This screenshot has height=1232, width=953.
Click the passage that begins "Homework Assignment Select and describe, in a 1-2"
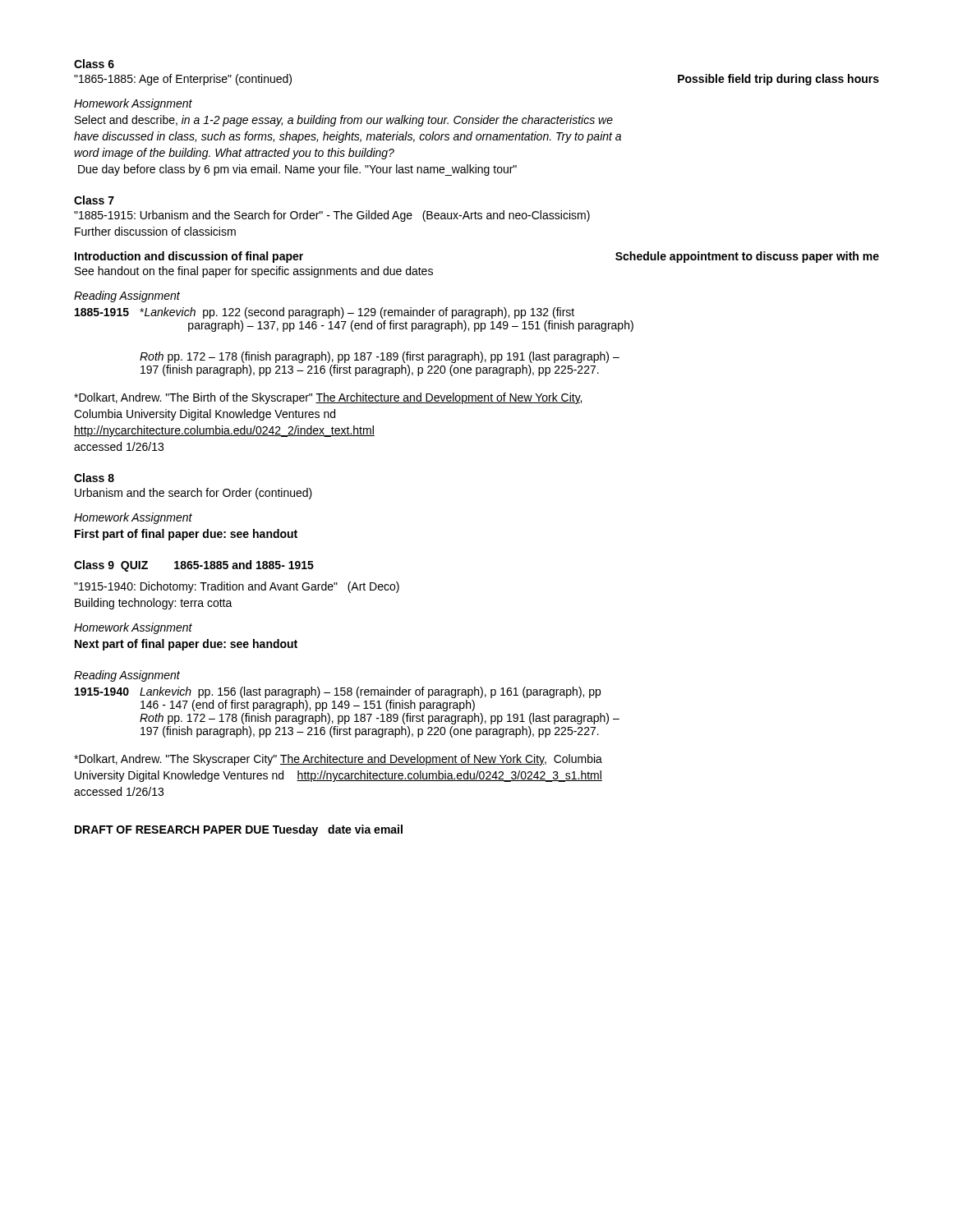[x=476, y=136]
